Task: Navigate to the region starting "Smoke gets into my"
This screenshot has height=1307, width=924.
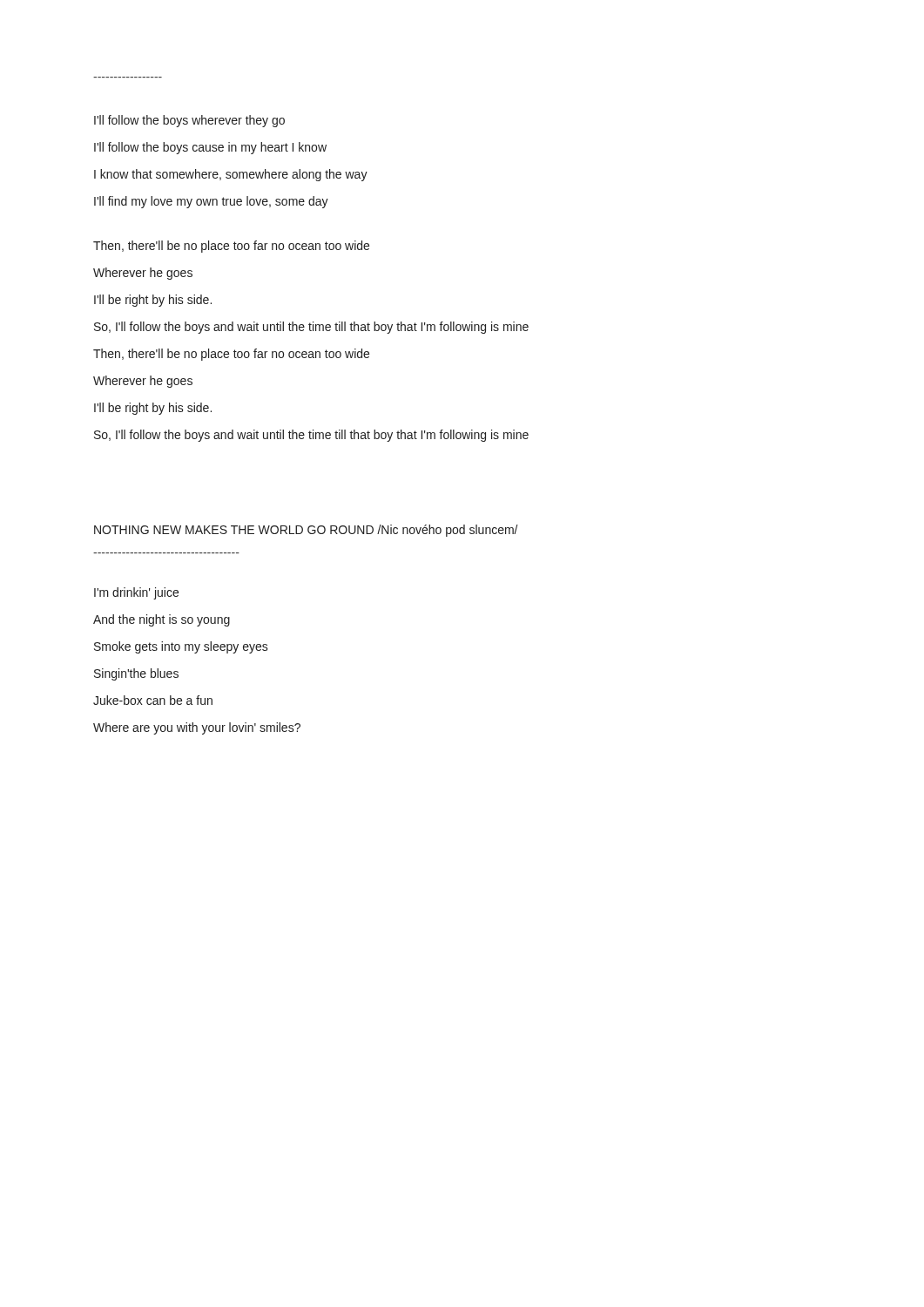Action: (181, 647)
